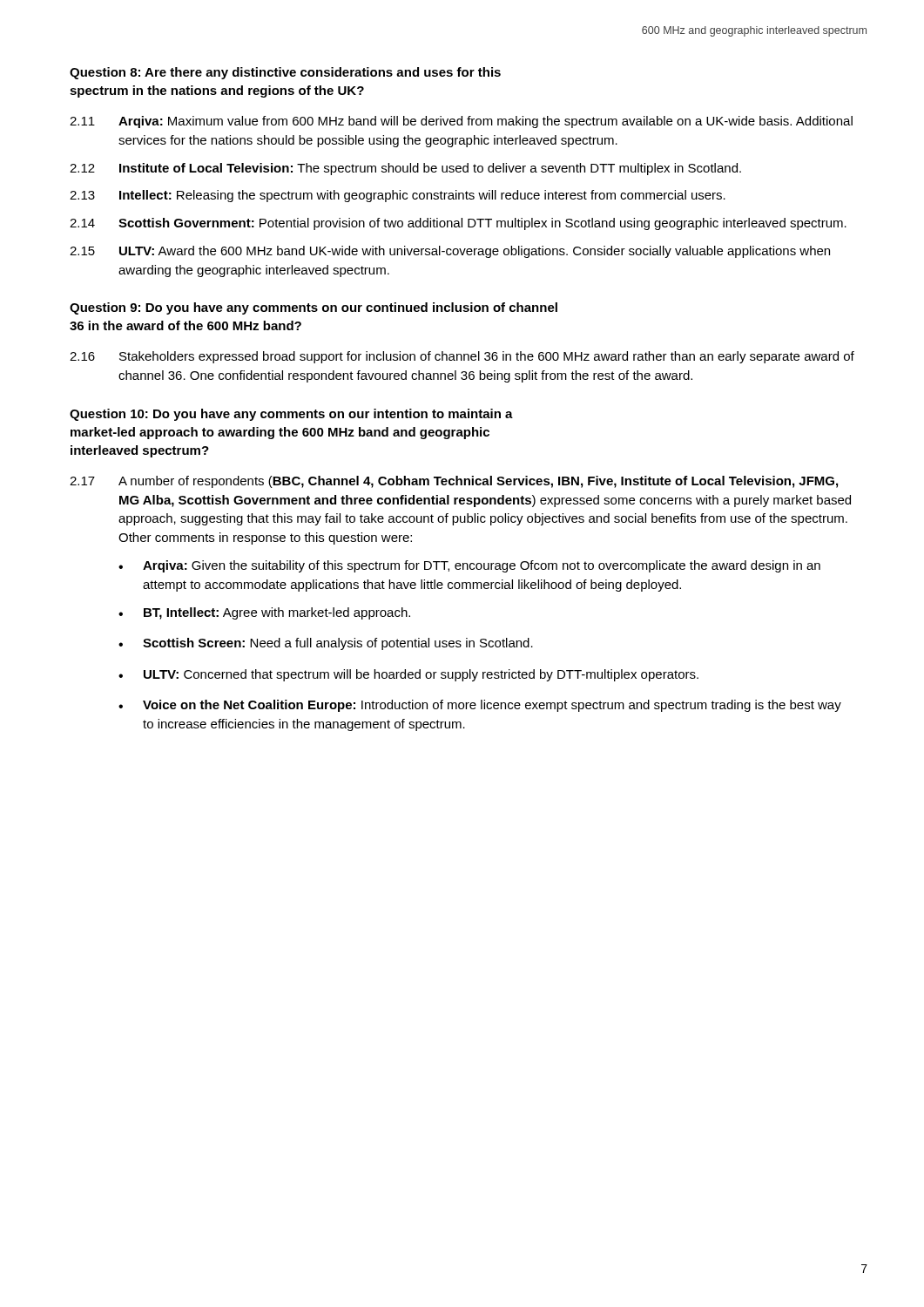
Task: Navigate to the text starting "2.13 Intellect: Releasing the spectrum"
Action: (x=462, y=195)
